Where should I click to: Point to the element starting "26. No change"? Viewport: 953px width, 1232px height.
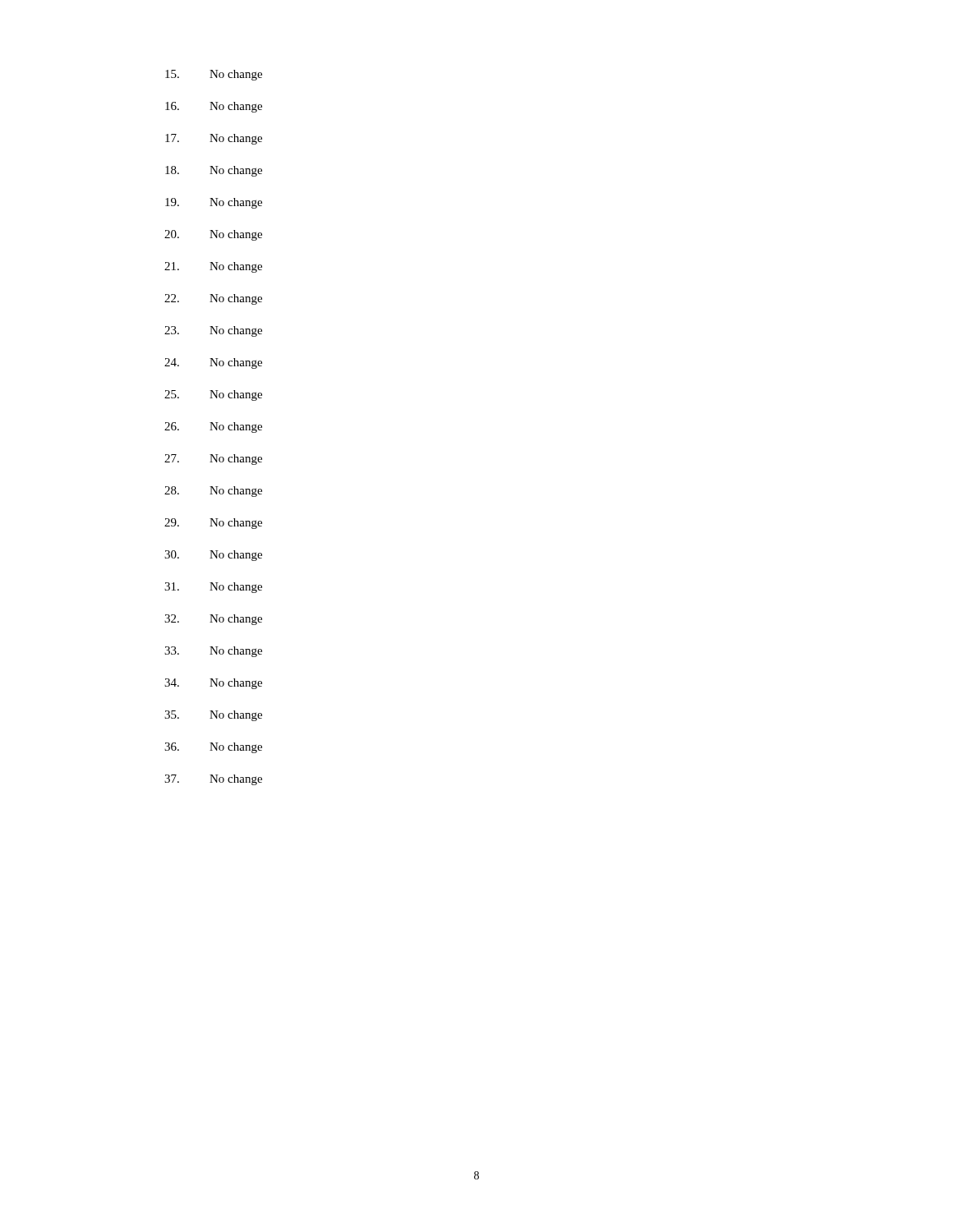pyautogui.click(x=269, y=427)
